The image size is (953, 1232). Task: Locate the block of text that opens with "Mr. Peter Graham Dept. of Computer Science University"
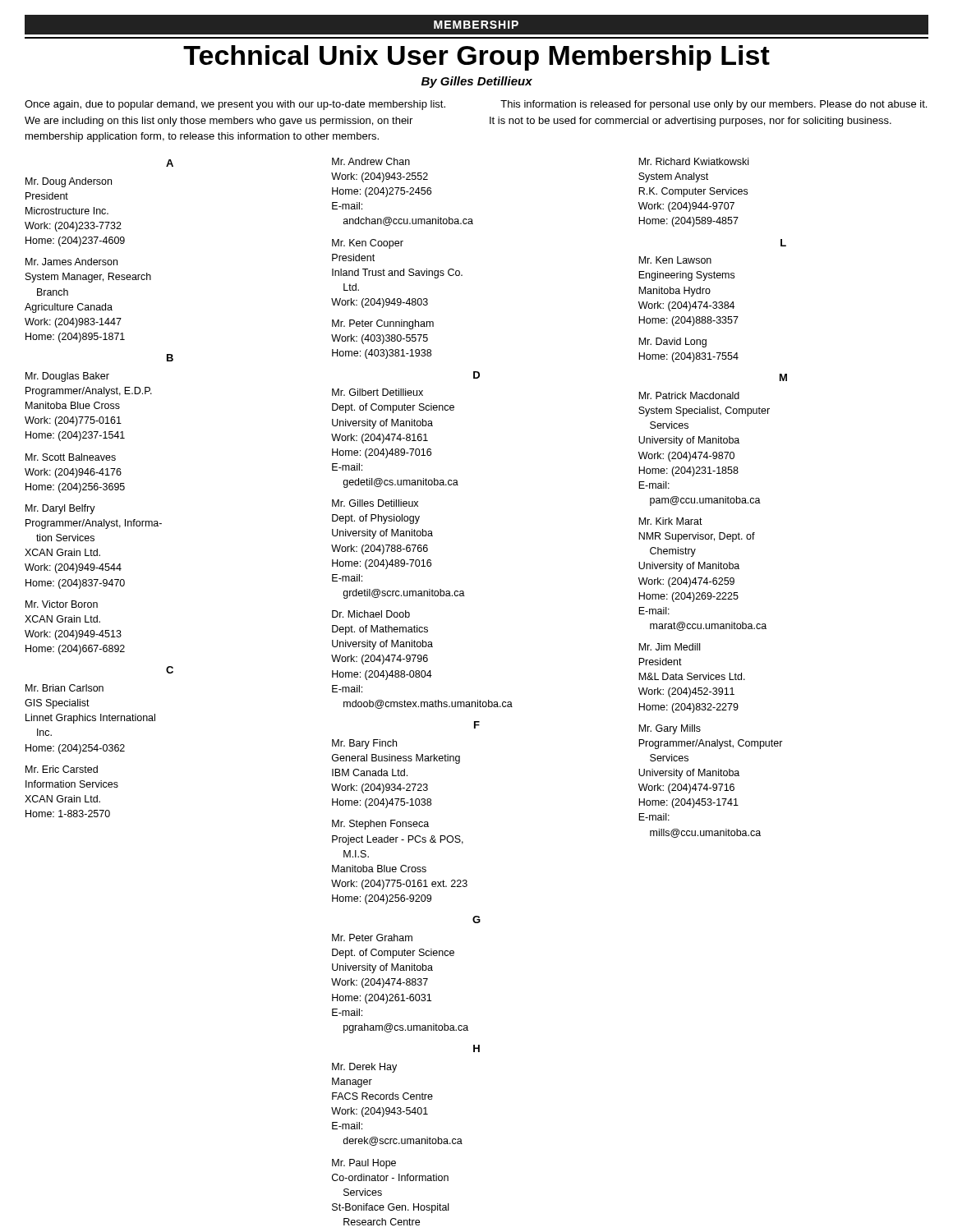point(400,983)
